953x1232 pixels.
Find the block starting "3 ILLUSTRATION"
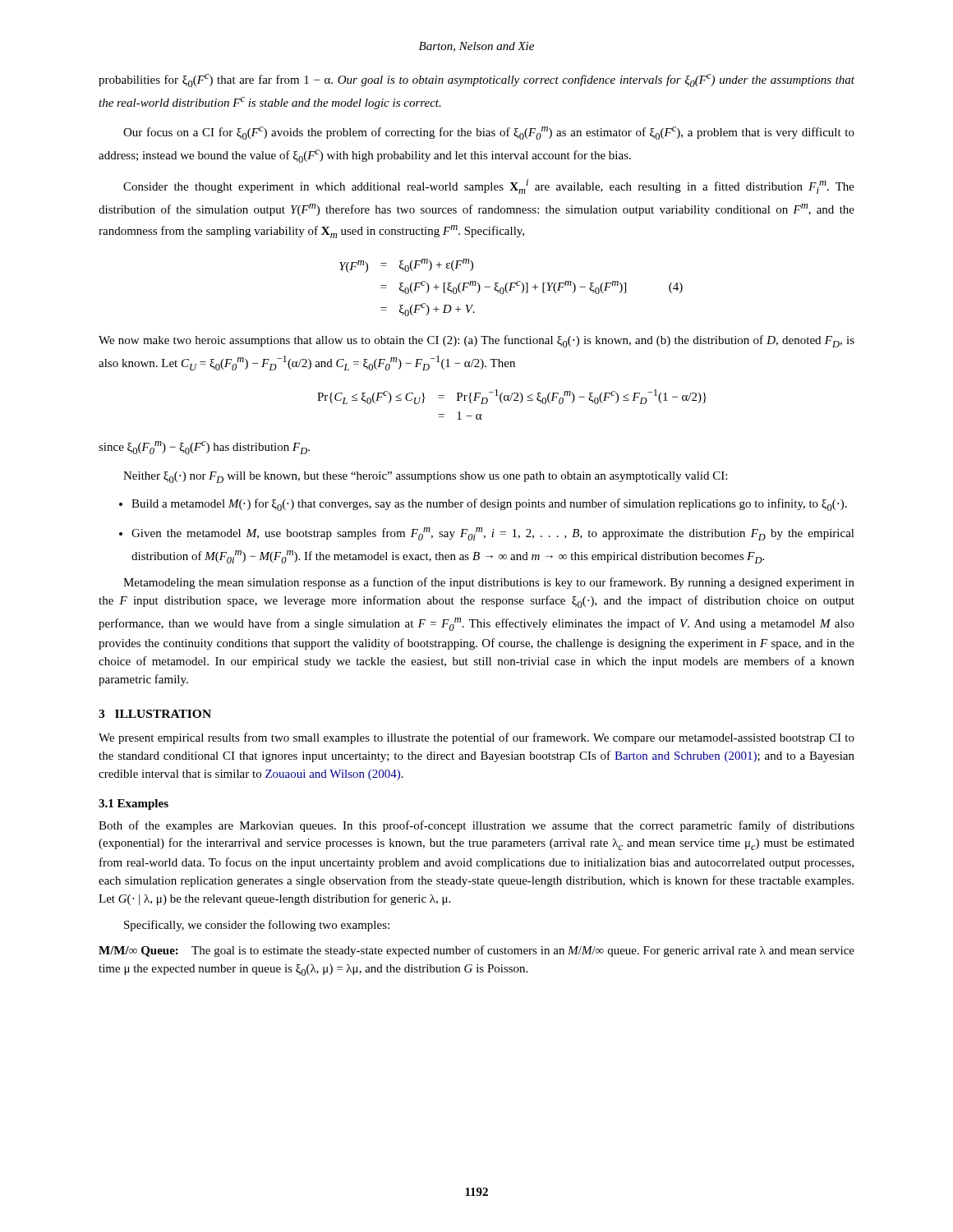[155, 714]
